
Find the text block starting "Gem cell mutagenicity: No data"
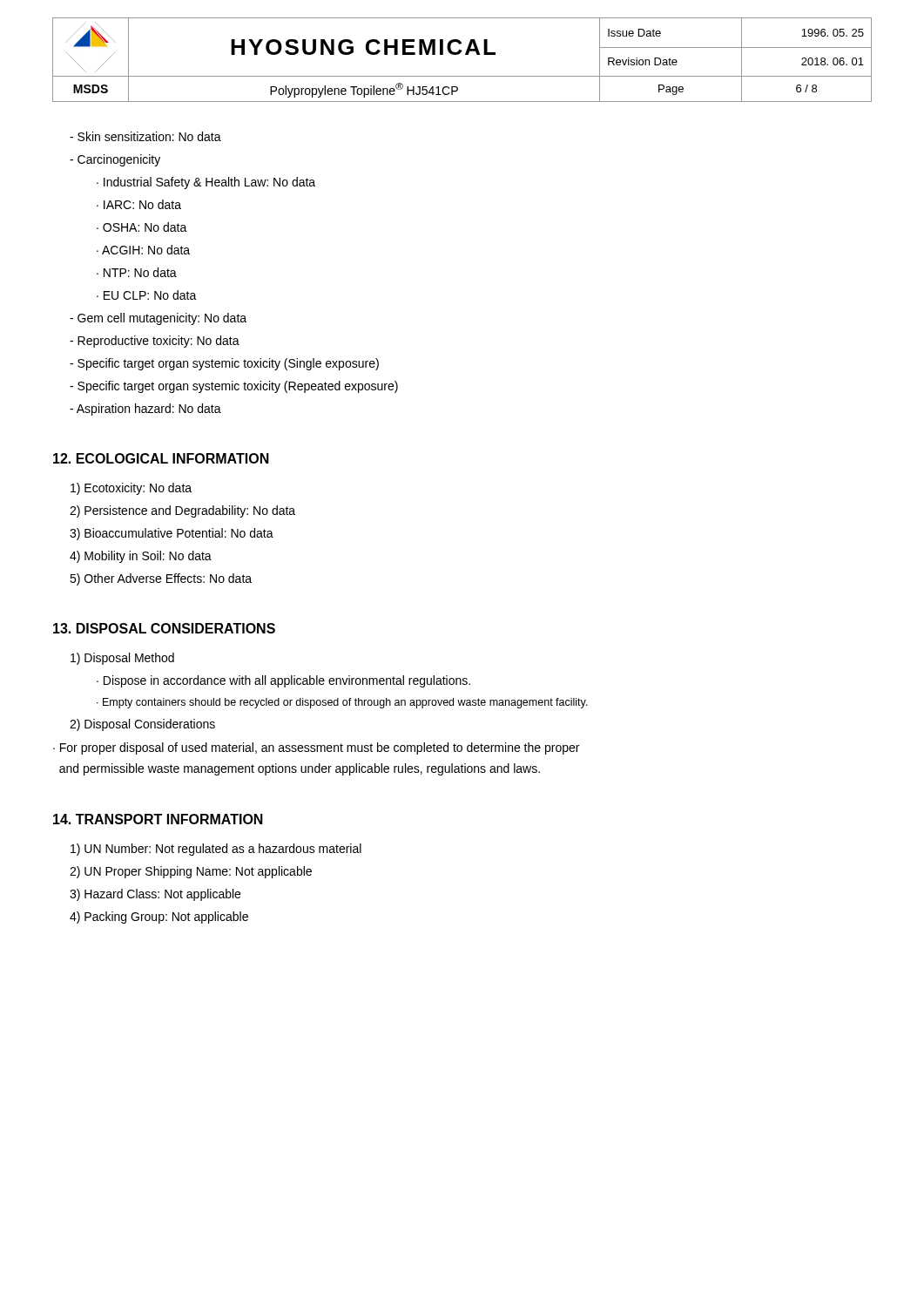tap(158, 318)
